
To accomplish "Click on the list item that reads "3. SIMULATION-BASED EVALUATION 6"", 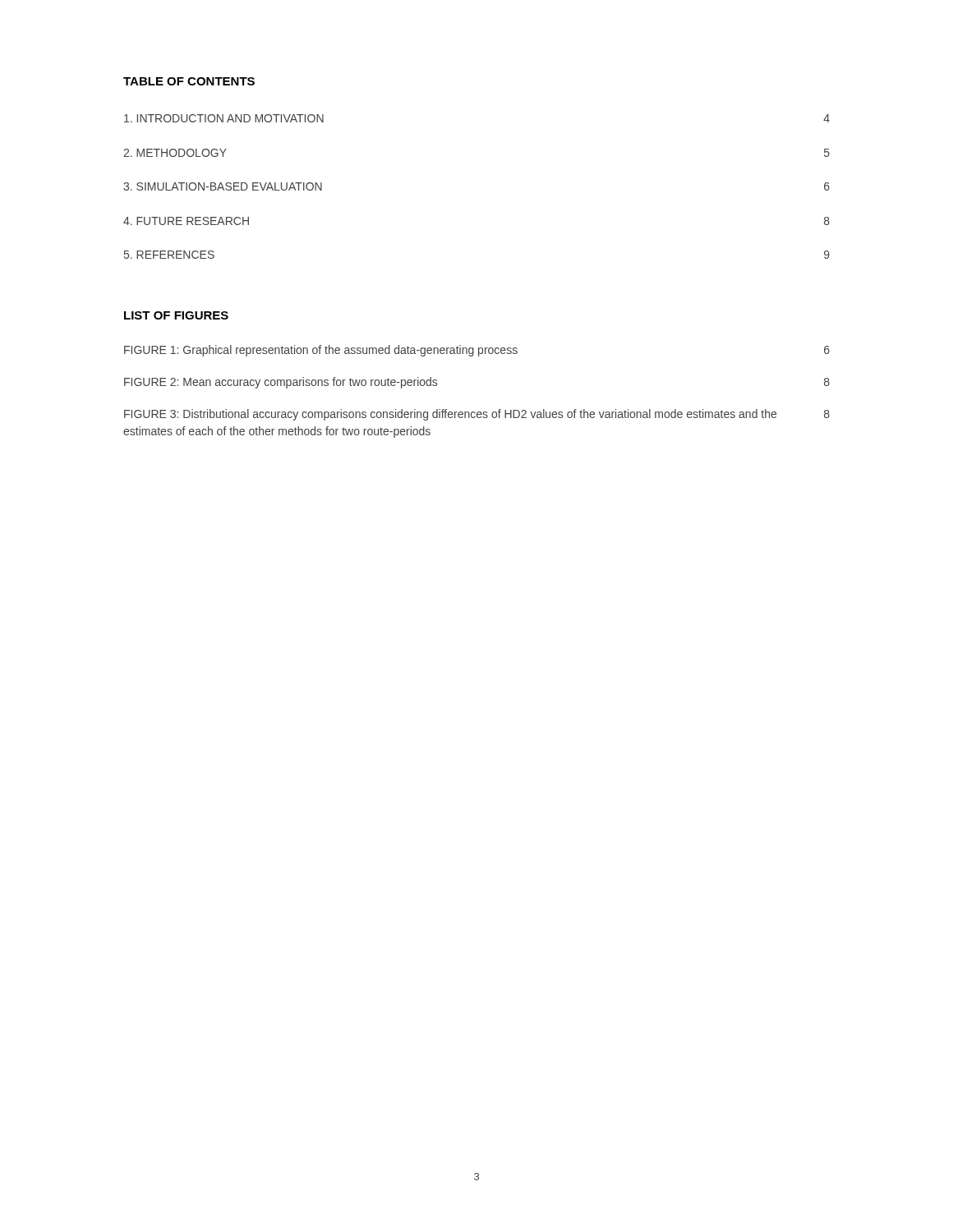I will (218, 188).
